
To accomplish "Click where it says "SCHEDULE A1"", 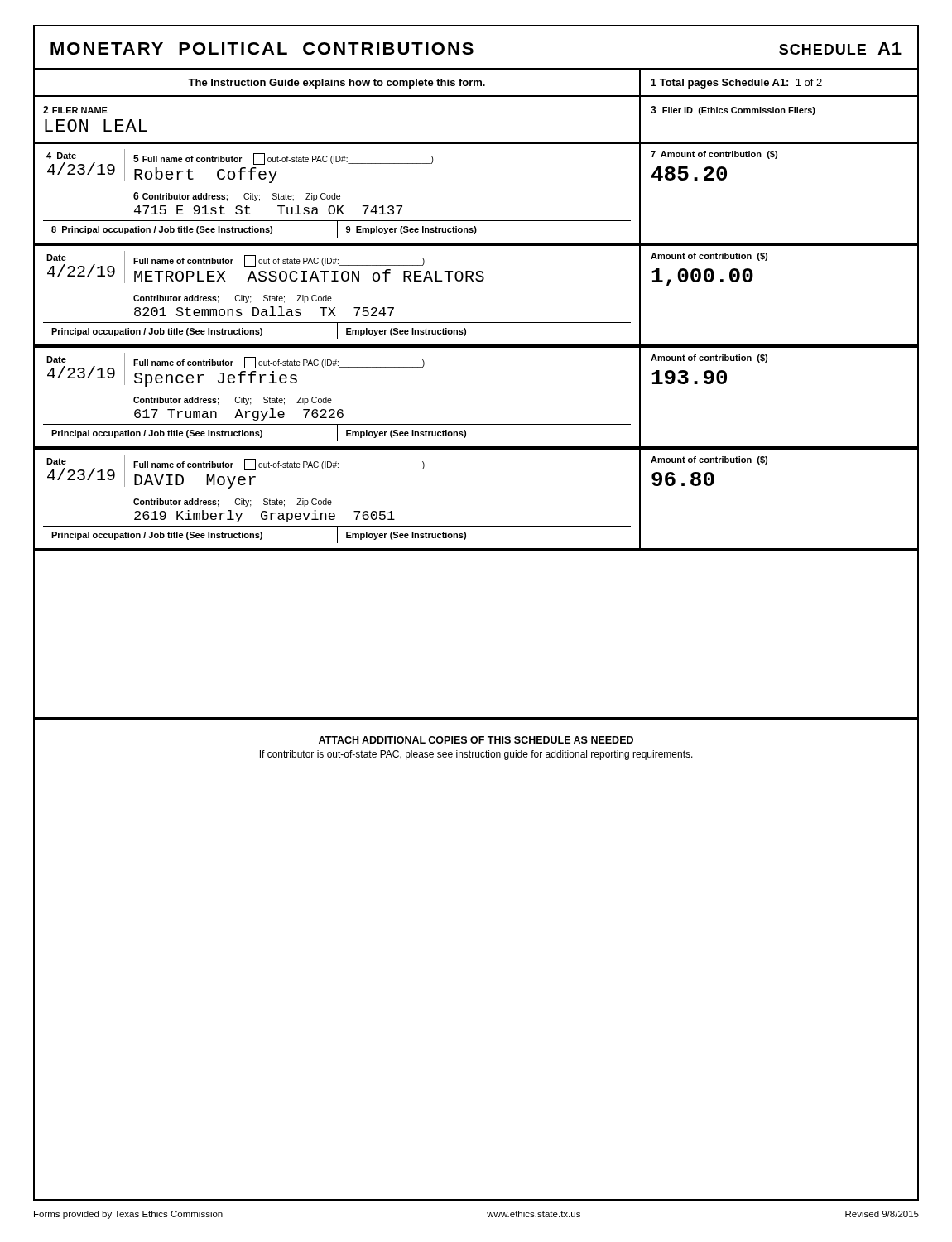I will (x=841, y=48).
